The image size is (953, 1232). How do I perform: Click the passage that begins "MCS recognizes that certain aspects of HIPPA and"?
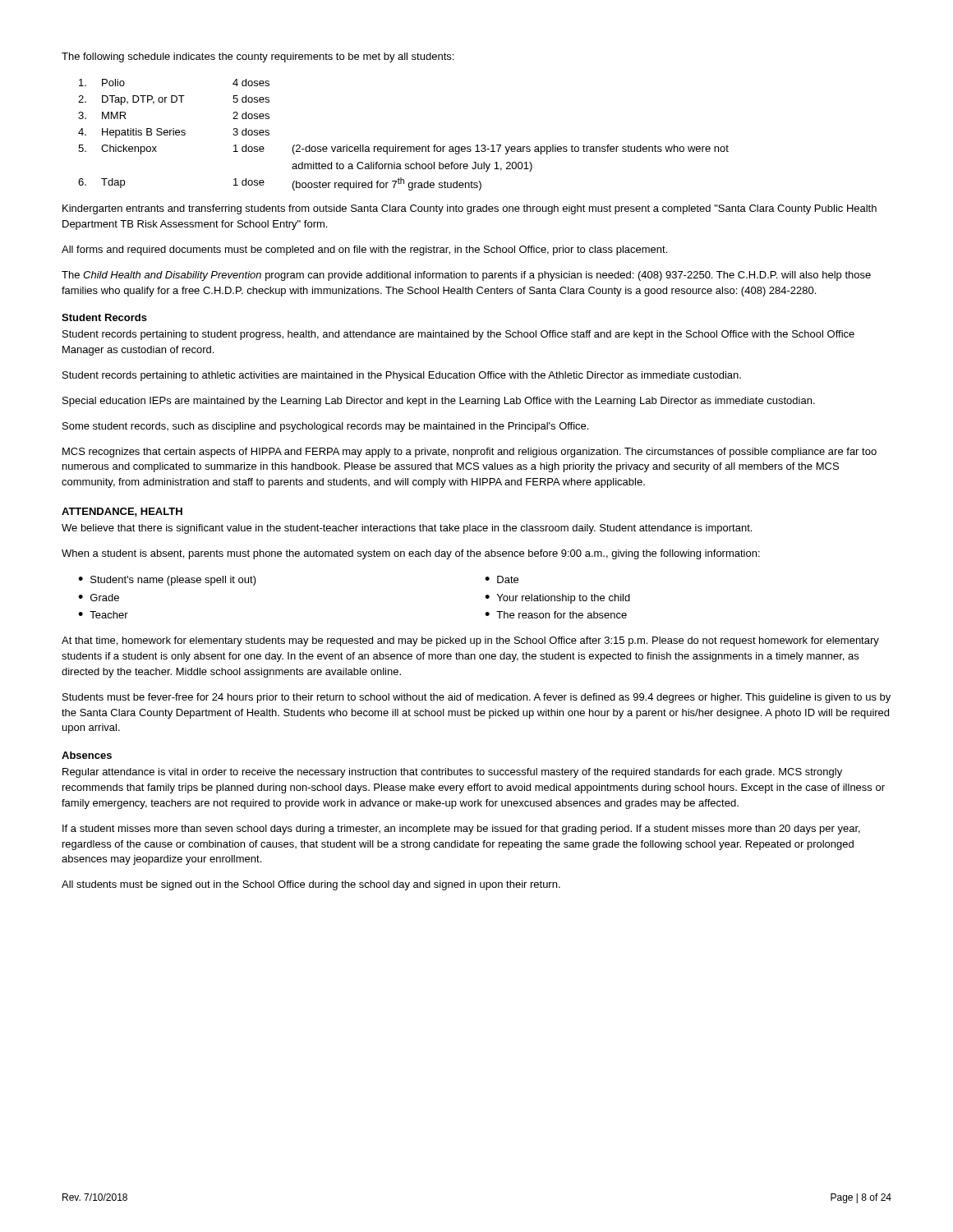469,466
